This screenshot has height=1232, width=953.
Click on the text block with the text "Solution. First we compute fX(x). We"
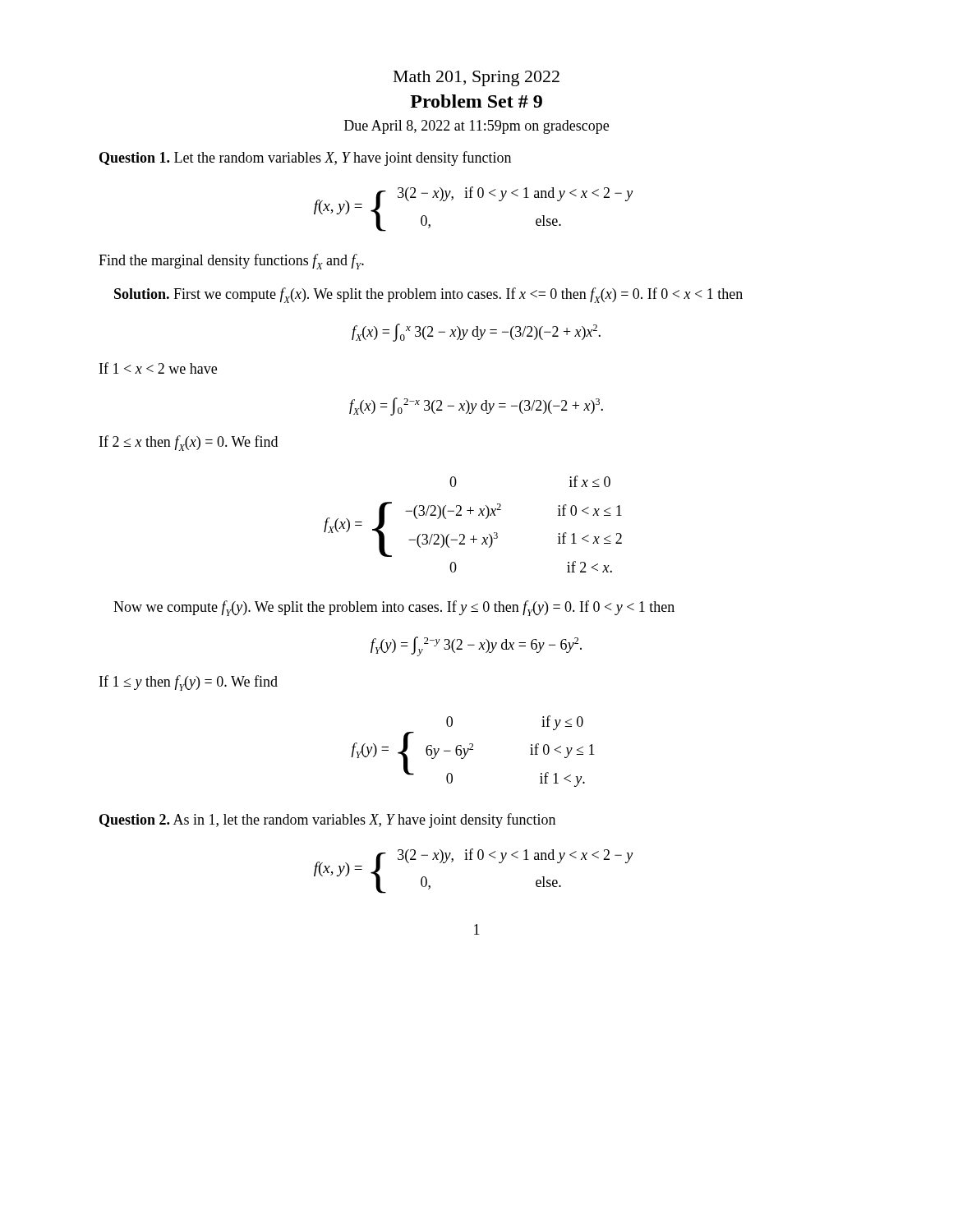tap(421, 295)
